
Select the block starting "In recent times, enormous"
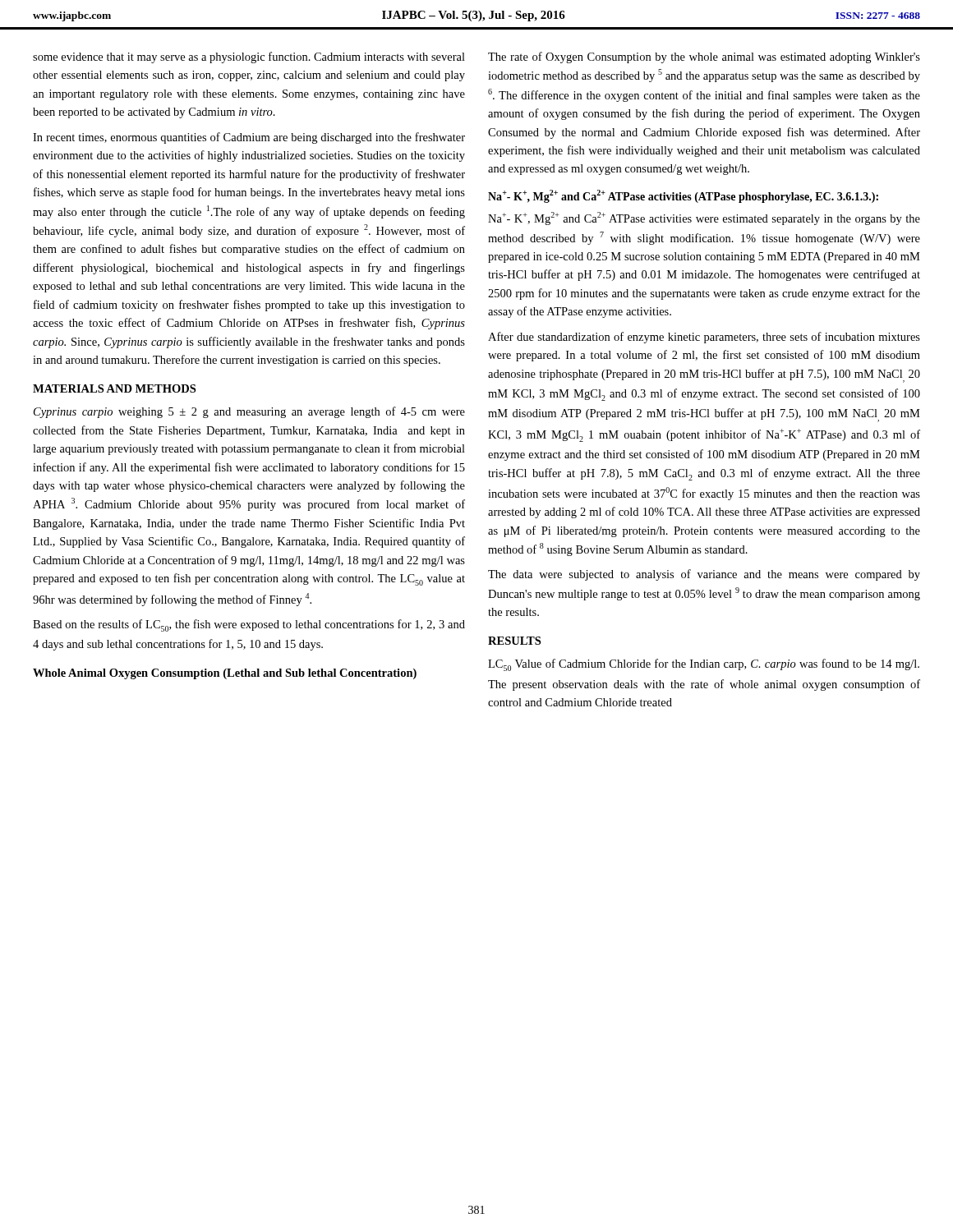tap(249, 249)
